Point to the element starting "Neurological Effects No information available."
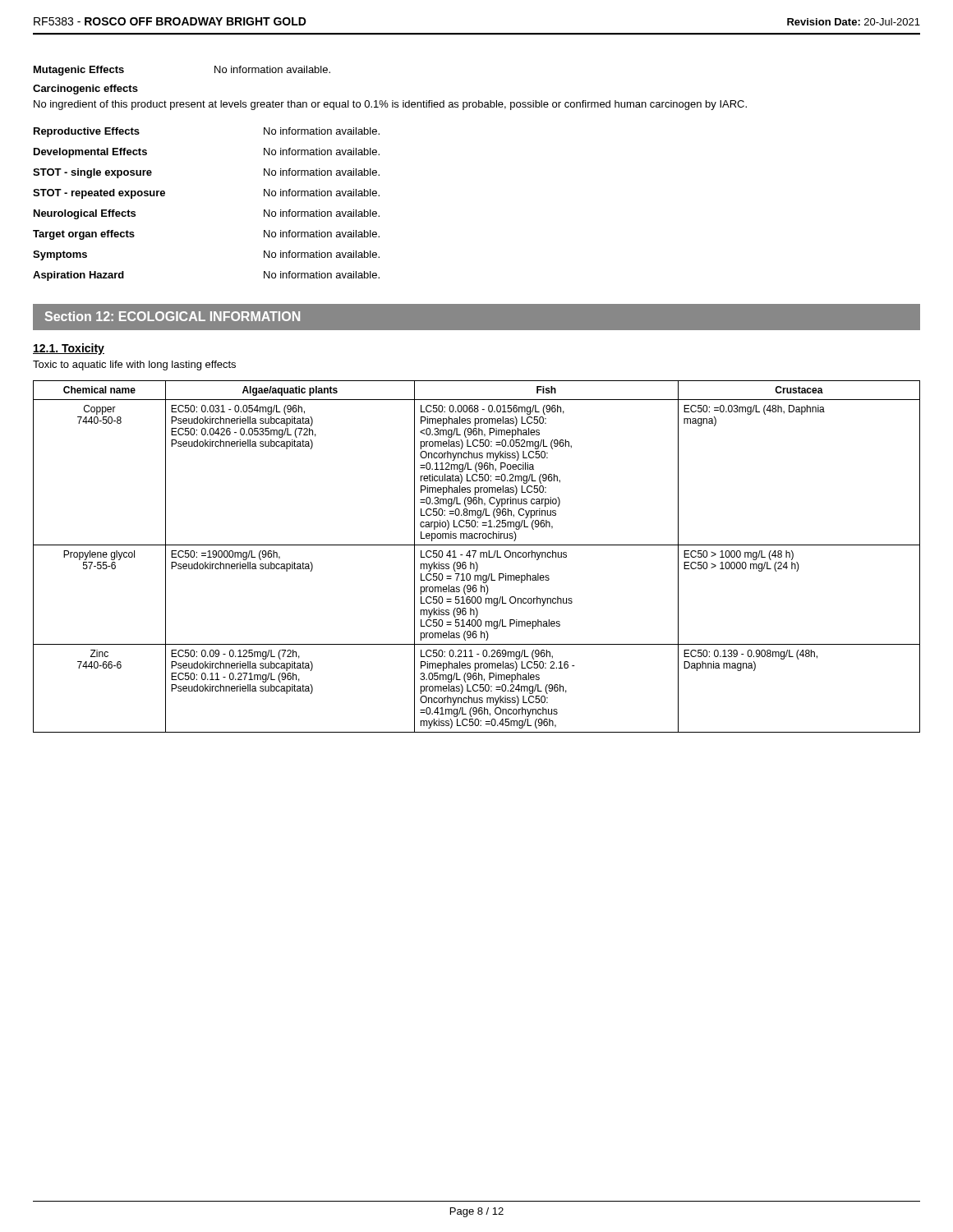This screenshot has width=953, height=1232. (81, 214)
